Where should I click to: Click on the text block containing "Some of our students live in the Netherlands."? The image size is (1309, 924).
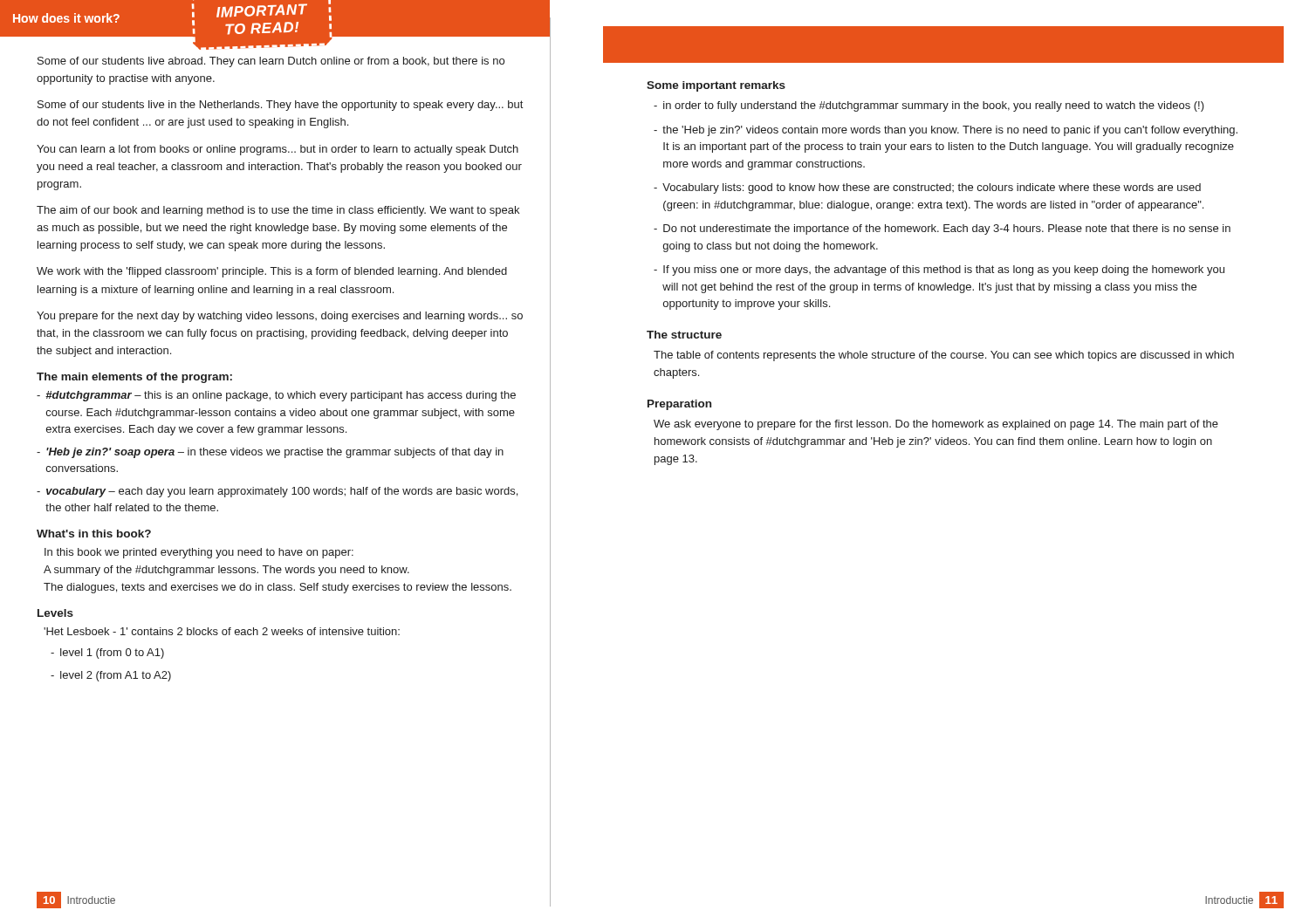point(280,114)
